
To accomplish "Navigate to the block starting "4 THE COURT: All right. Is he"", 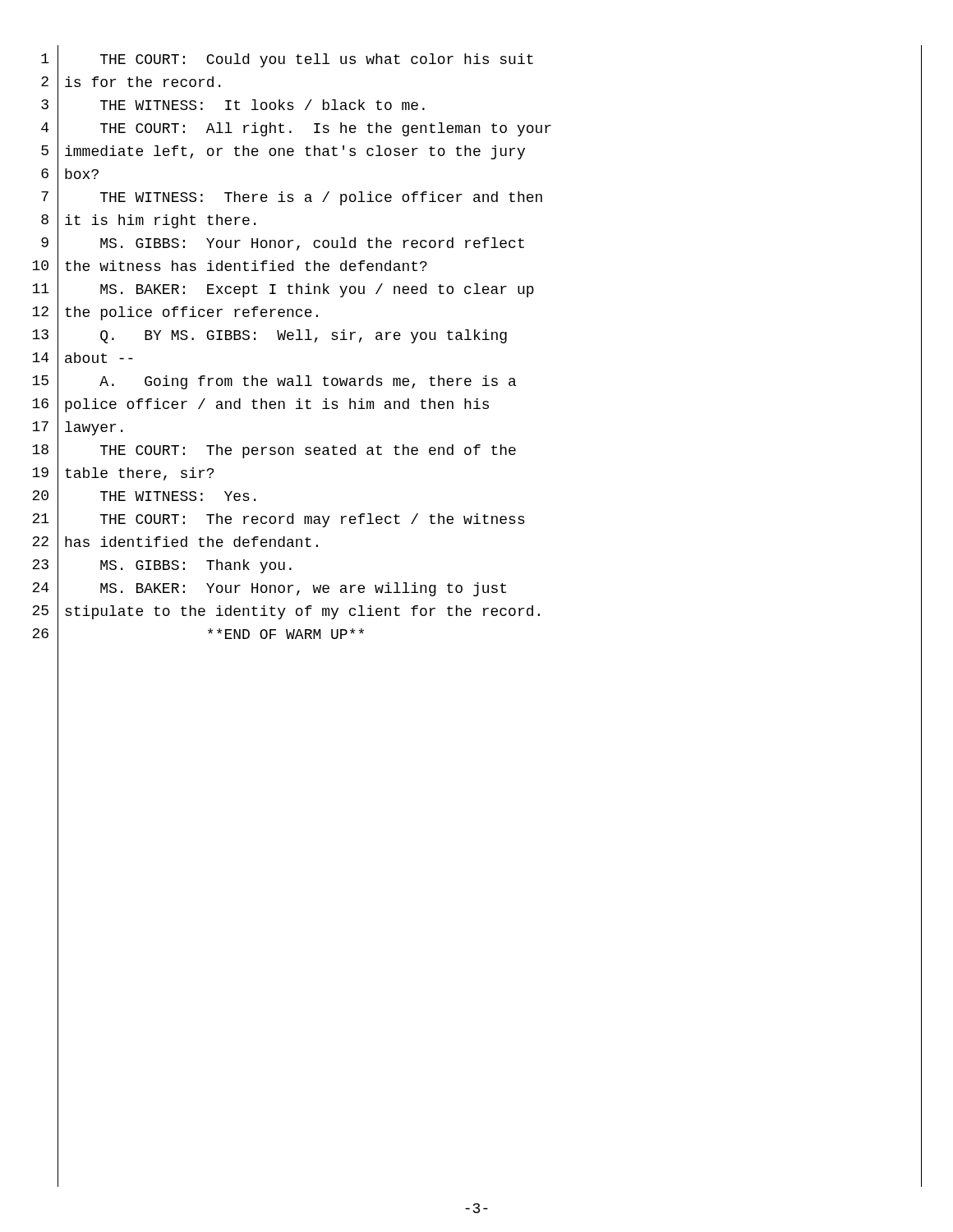I will tap(476, 129).
